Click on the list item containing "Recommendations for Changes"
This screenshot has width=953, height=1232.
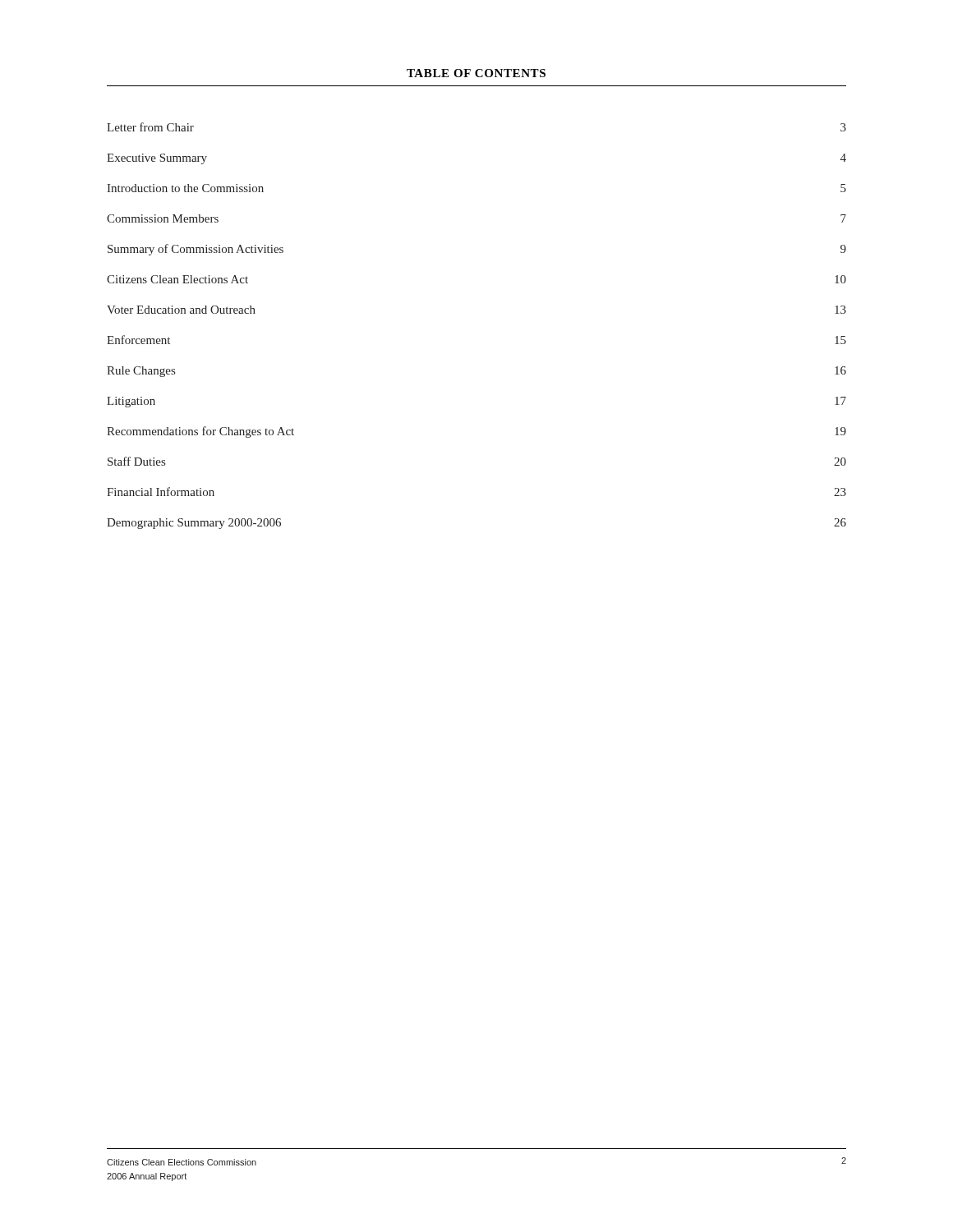tap(196, 432)
